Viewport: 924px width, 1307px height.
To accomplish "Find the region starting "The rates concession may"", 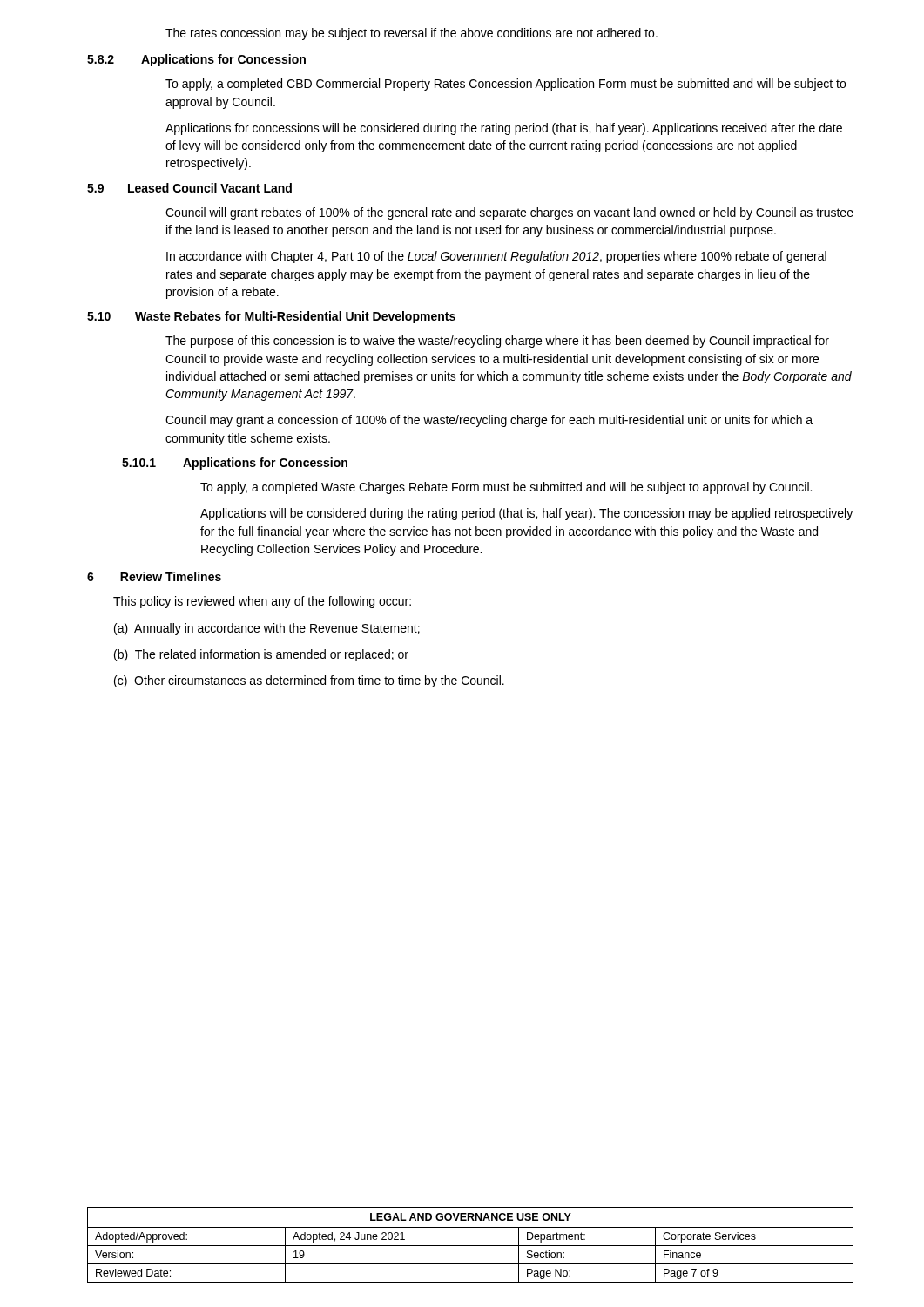I will (509, 33).
